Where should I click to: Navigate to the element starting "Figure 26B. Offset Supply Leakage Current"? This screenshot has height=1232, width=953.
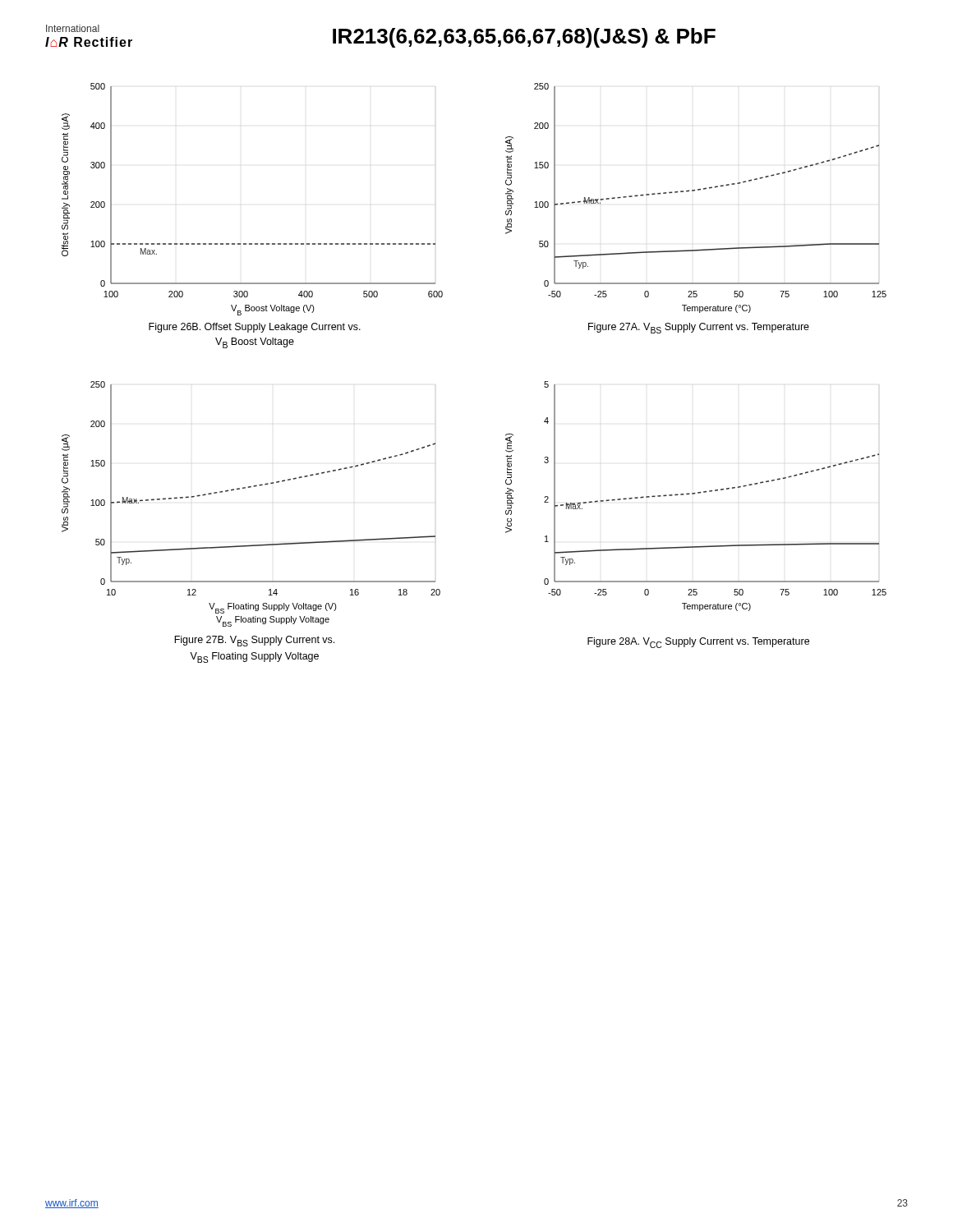(255, 335)
